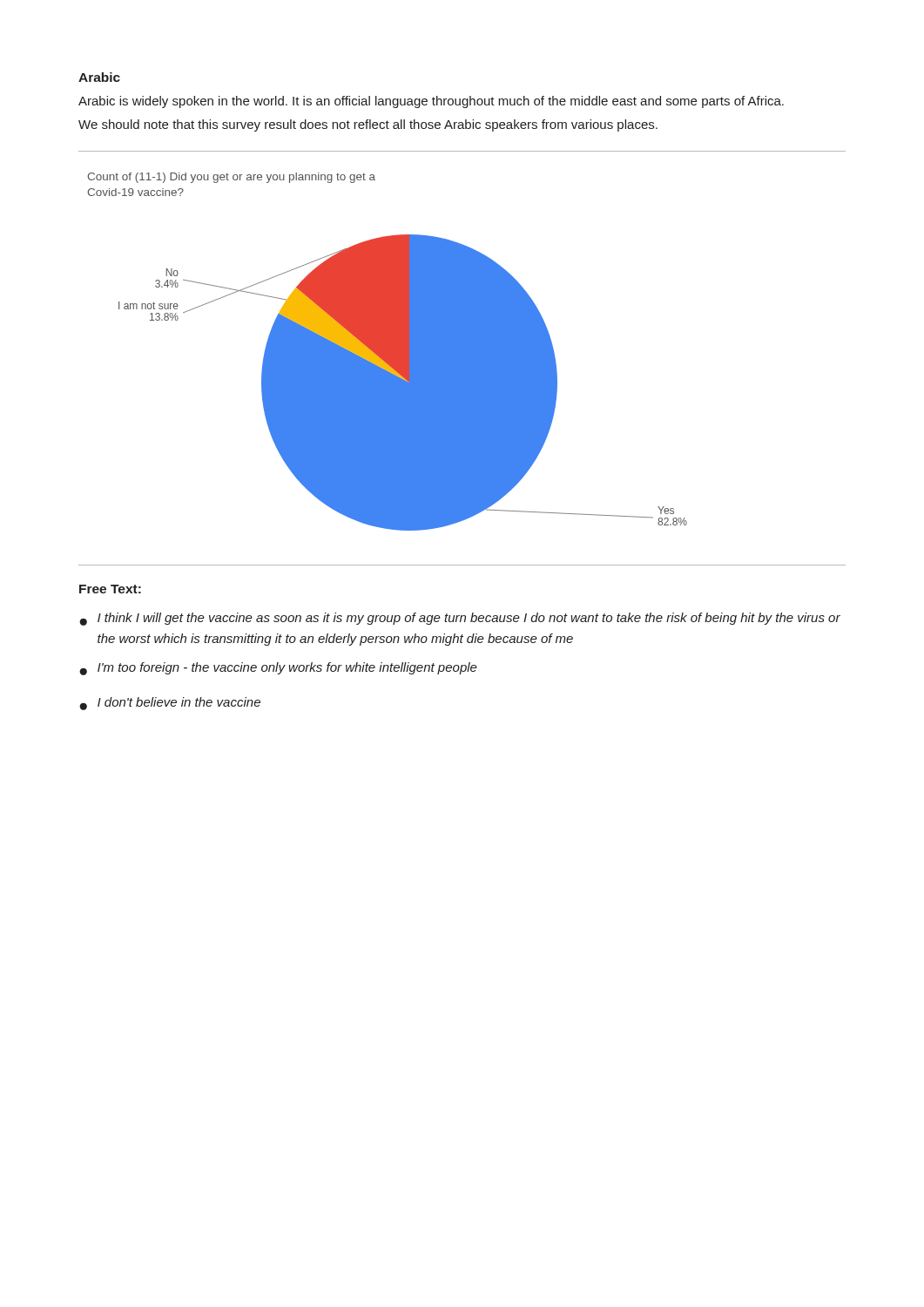Find the block on this page that starts "We should note that this survey result"
The height and width of the screenshot is (1307, 924).
click(x=368, y=124)
